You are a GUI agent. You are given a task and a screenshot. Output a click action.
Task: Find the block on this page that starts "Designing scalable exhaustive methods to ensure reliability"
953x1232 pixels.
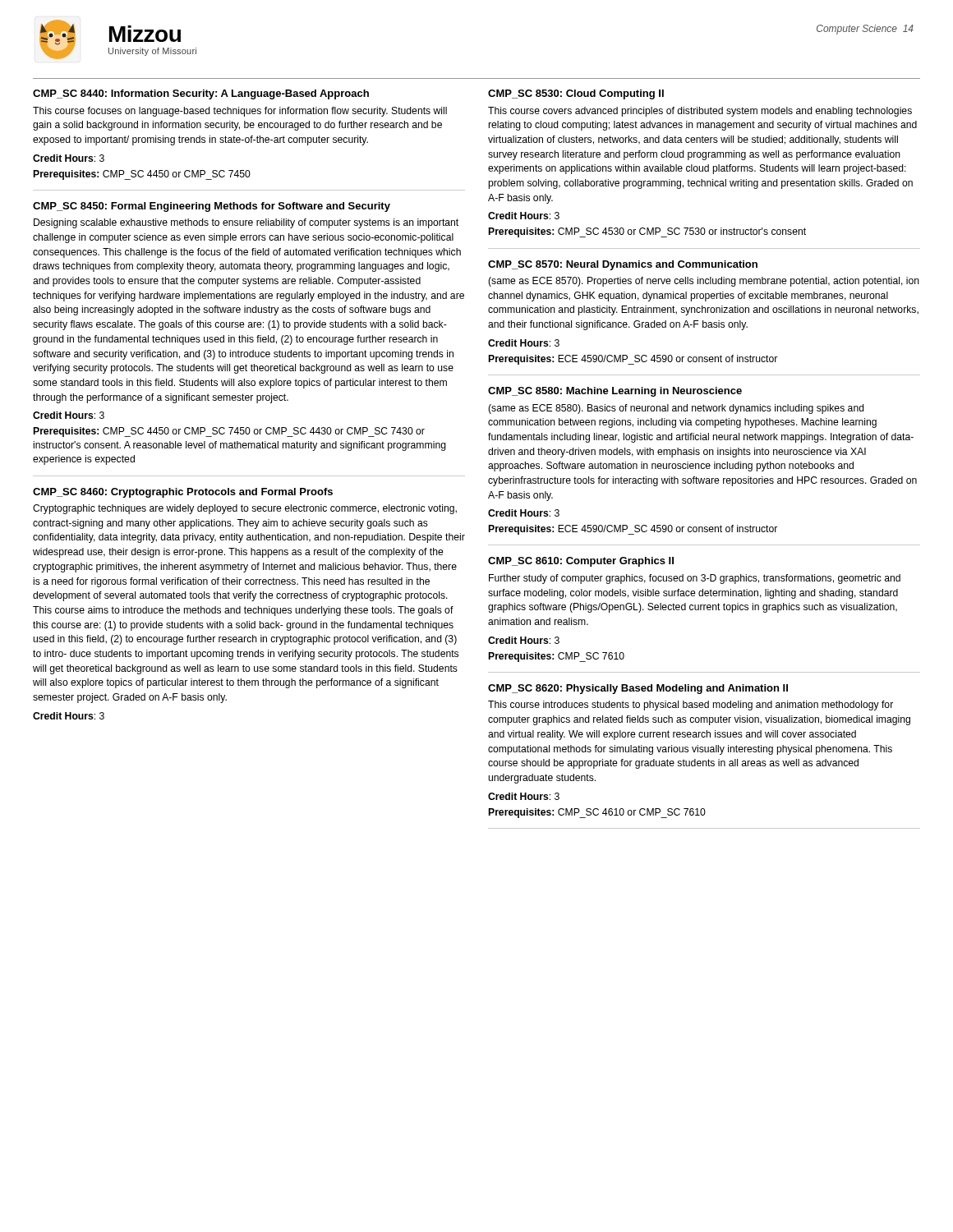point(249,310)
